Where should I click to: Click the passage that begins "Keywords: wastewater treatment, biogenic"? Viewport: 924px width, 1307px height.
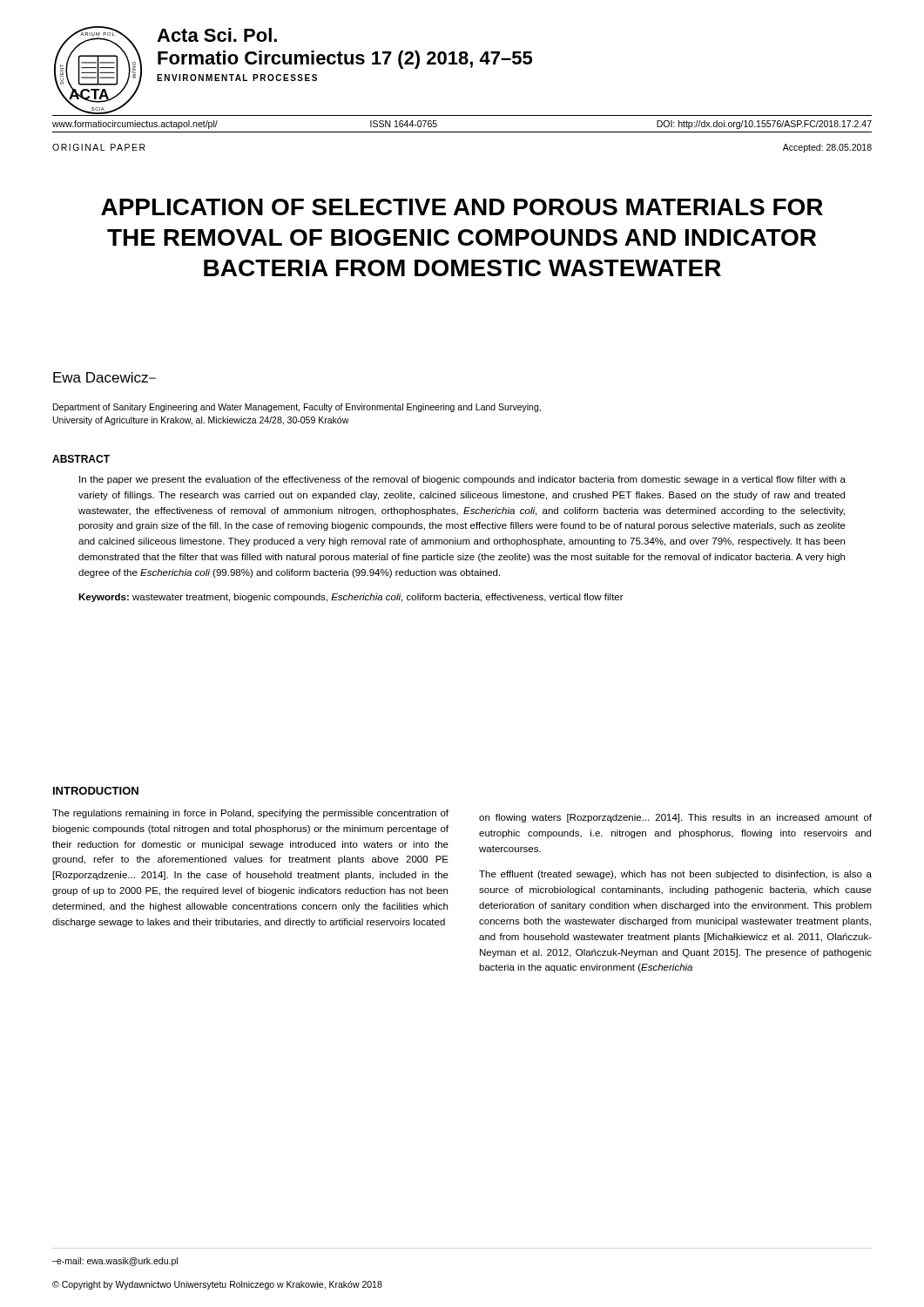coord(351,597)
